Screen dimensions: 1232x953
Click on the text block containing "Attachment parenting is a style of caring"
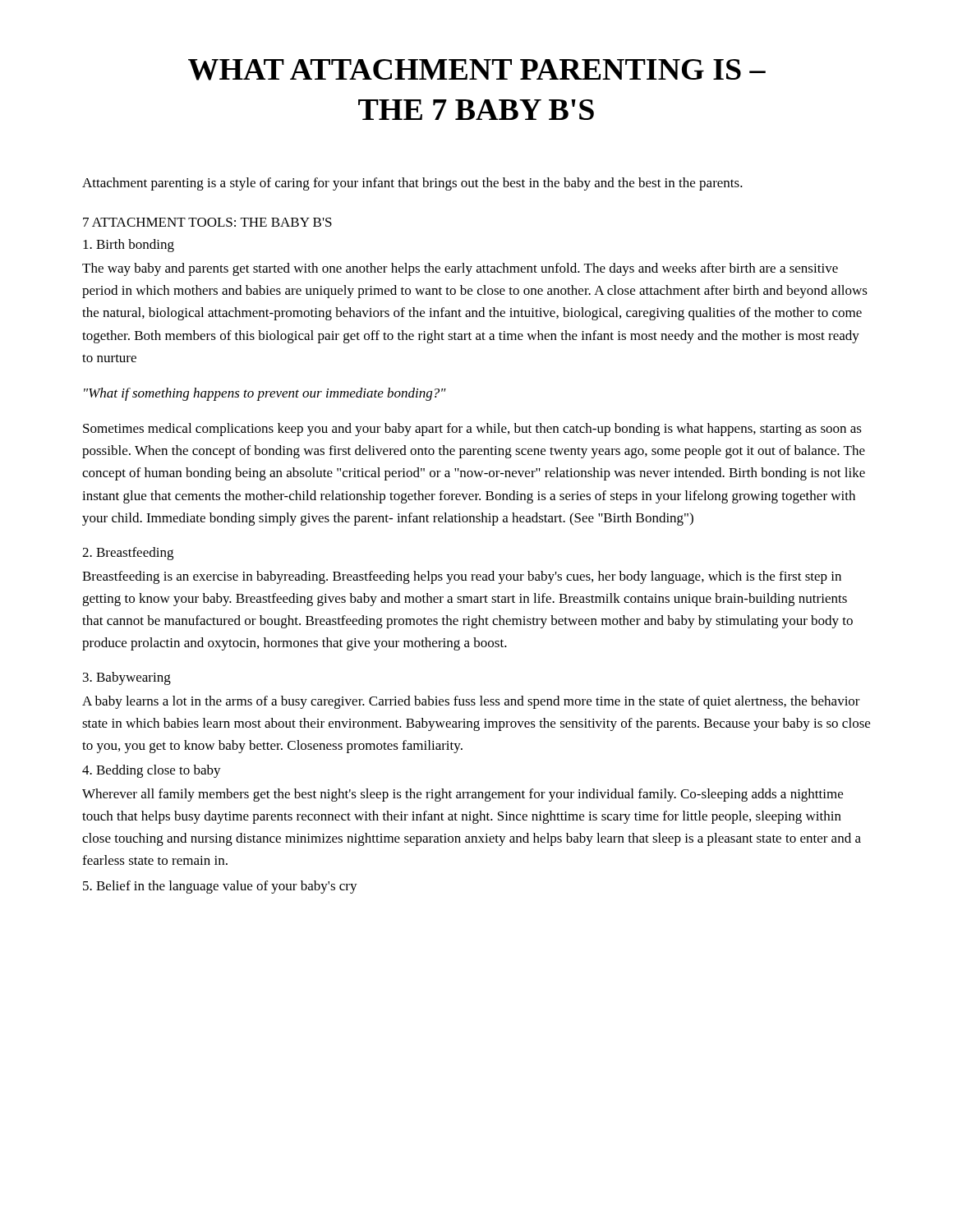(x=413, y=183)
